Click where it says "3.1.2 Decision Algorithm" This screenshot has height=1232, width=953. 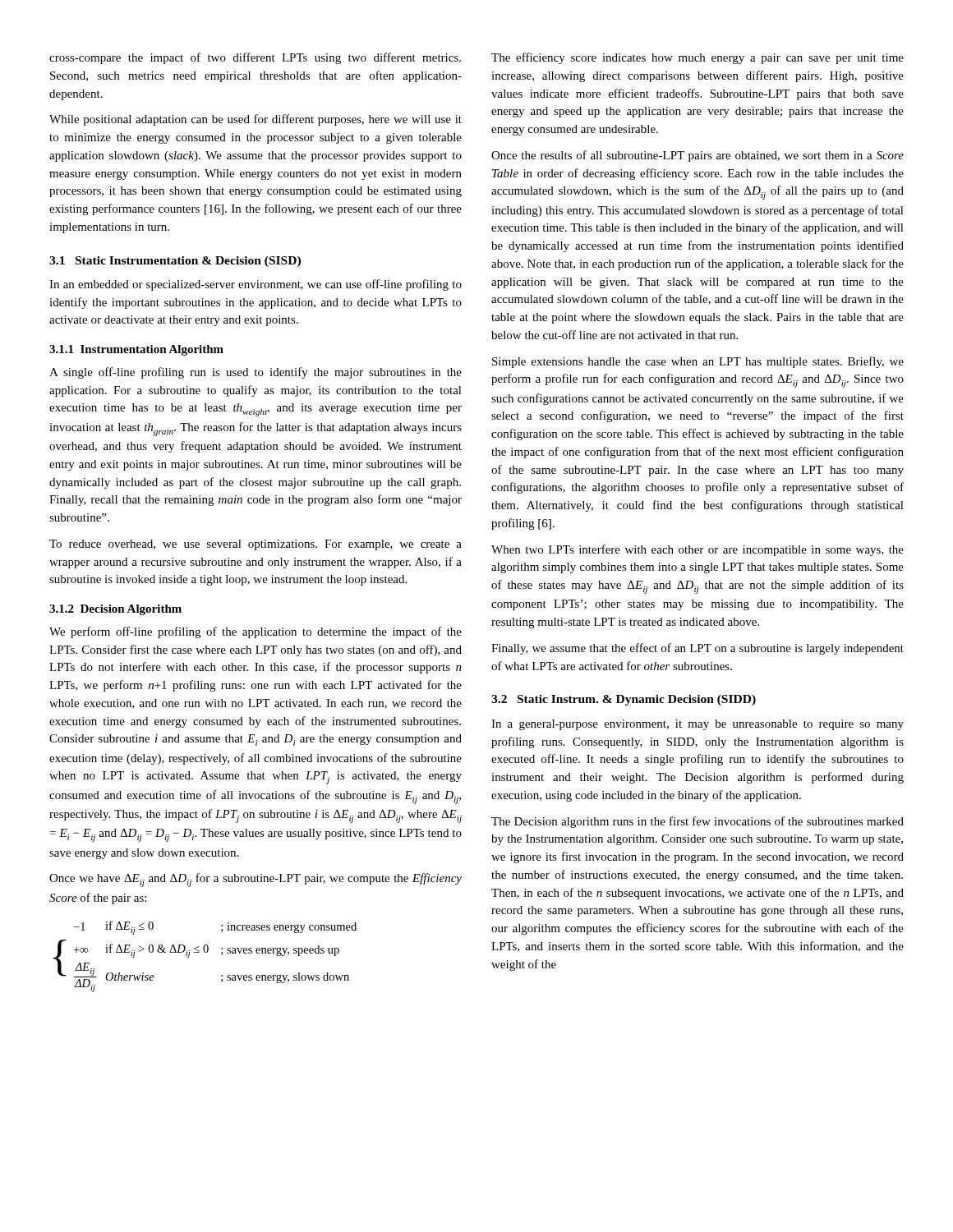(x=116, y=609)
